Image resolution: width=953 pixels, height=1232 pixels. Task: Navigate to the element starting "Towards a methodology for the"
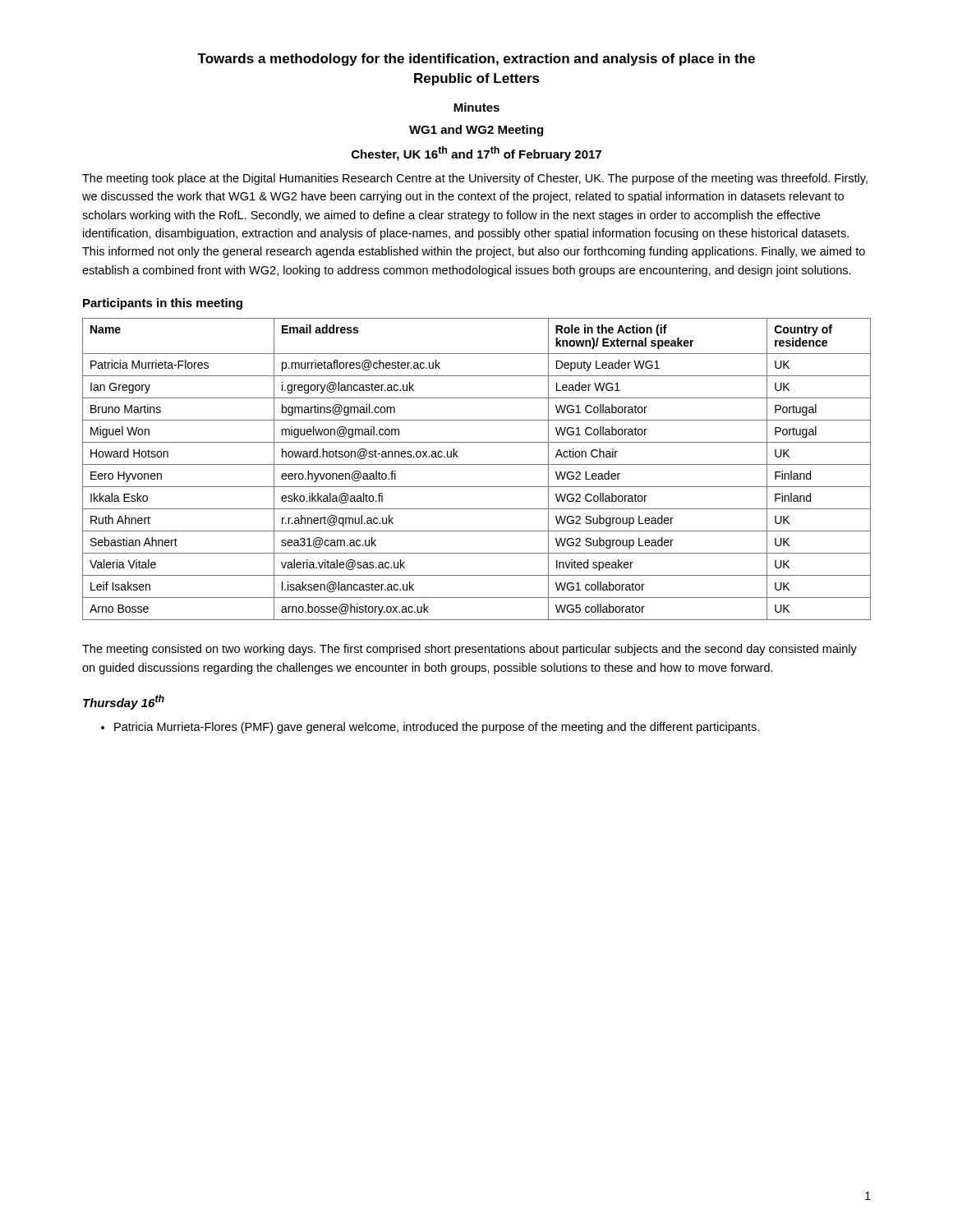coord(476,69)
